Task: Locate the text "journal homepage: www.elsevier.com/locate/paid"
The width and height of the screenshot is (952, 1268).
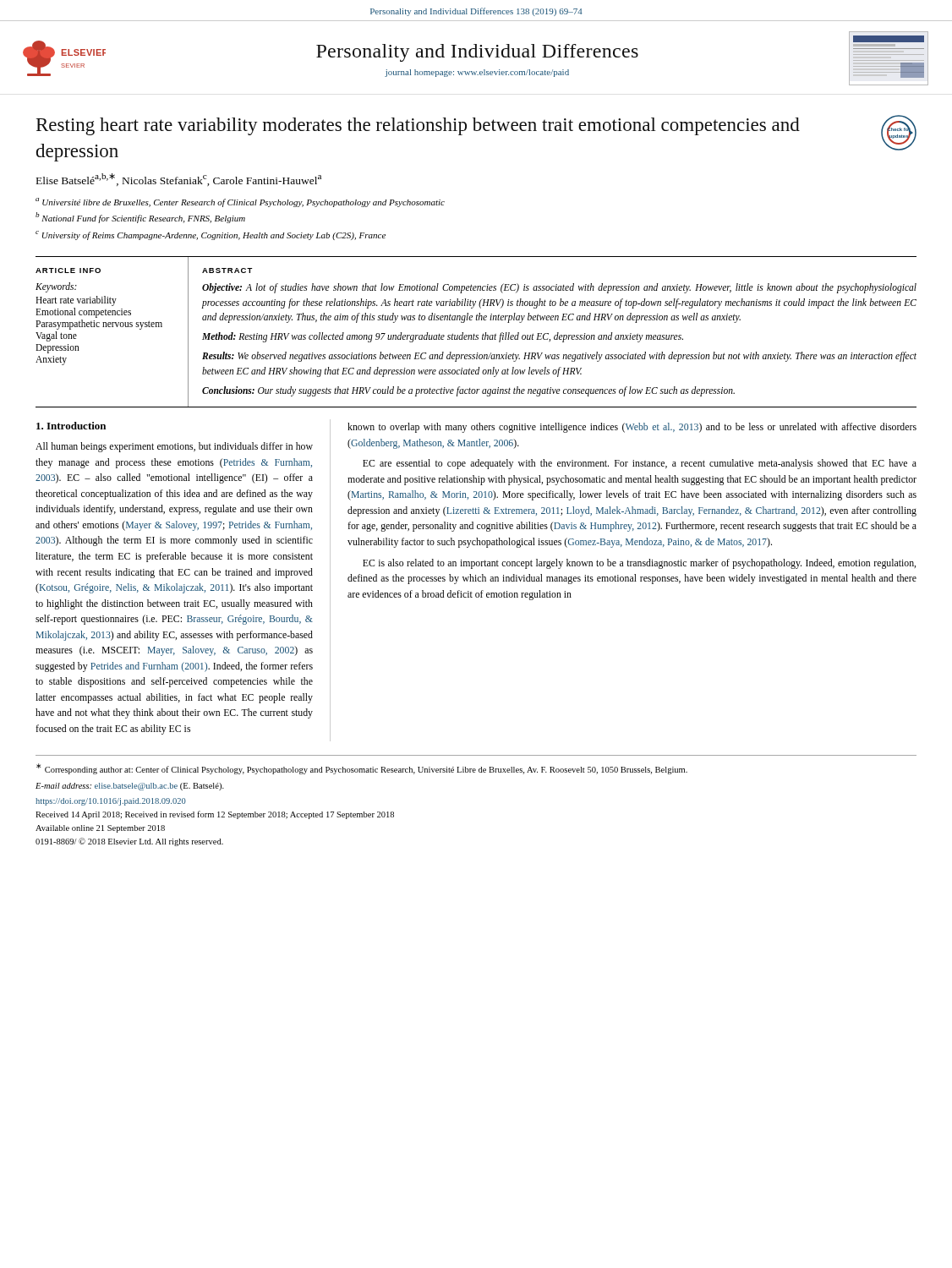Action: (477, 72)
